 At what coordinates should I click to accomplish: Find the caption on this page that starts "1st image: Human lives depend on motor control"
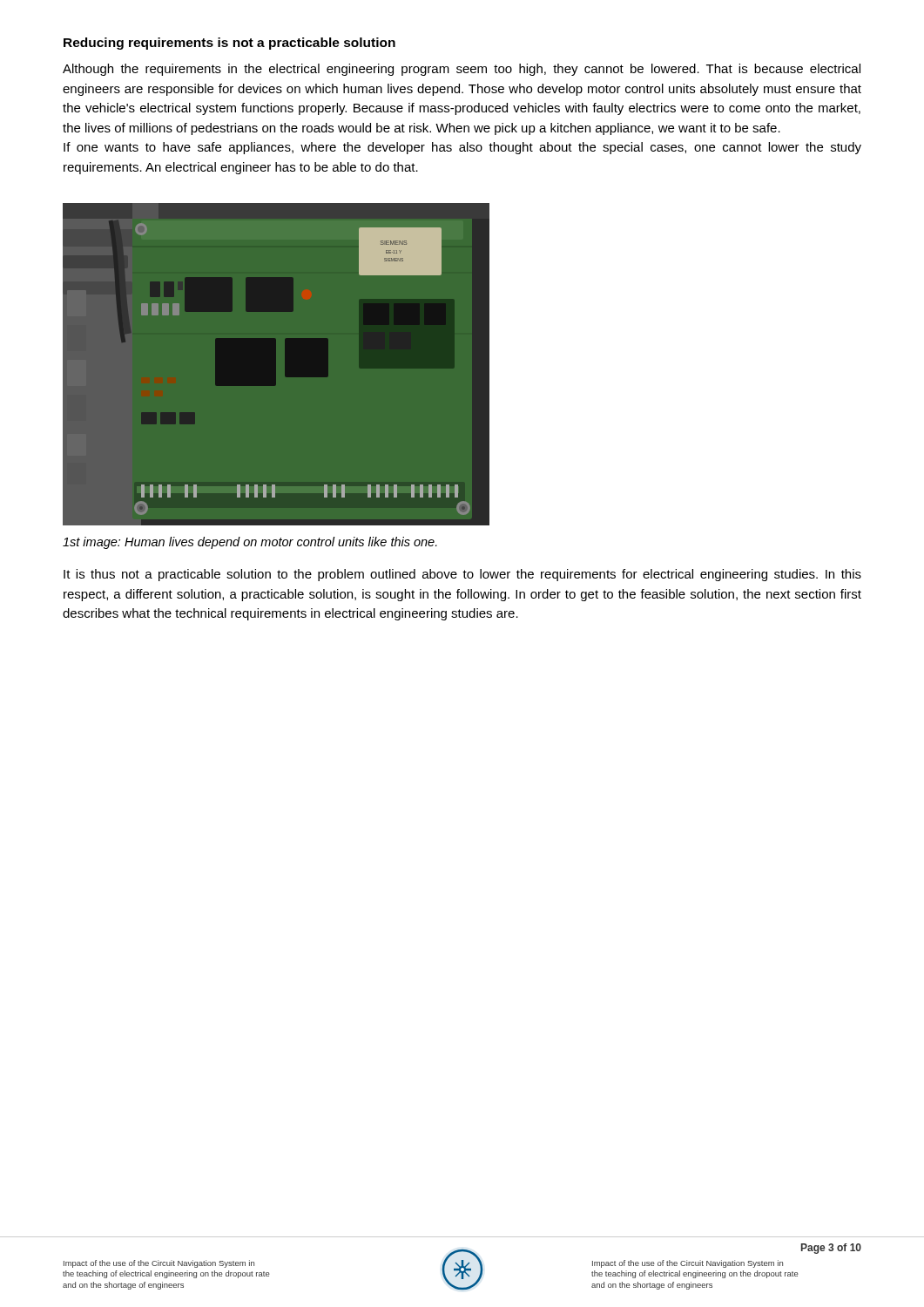pyautogui.click(x=250, y=542)
